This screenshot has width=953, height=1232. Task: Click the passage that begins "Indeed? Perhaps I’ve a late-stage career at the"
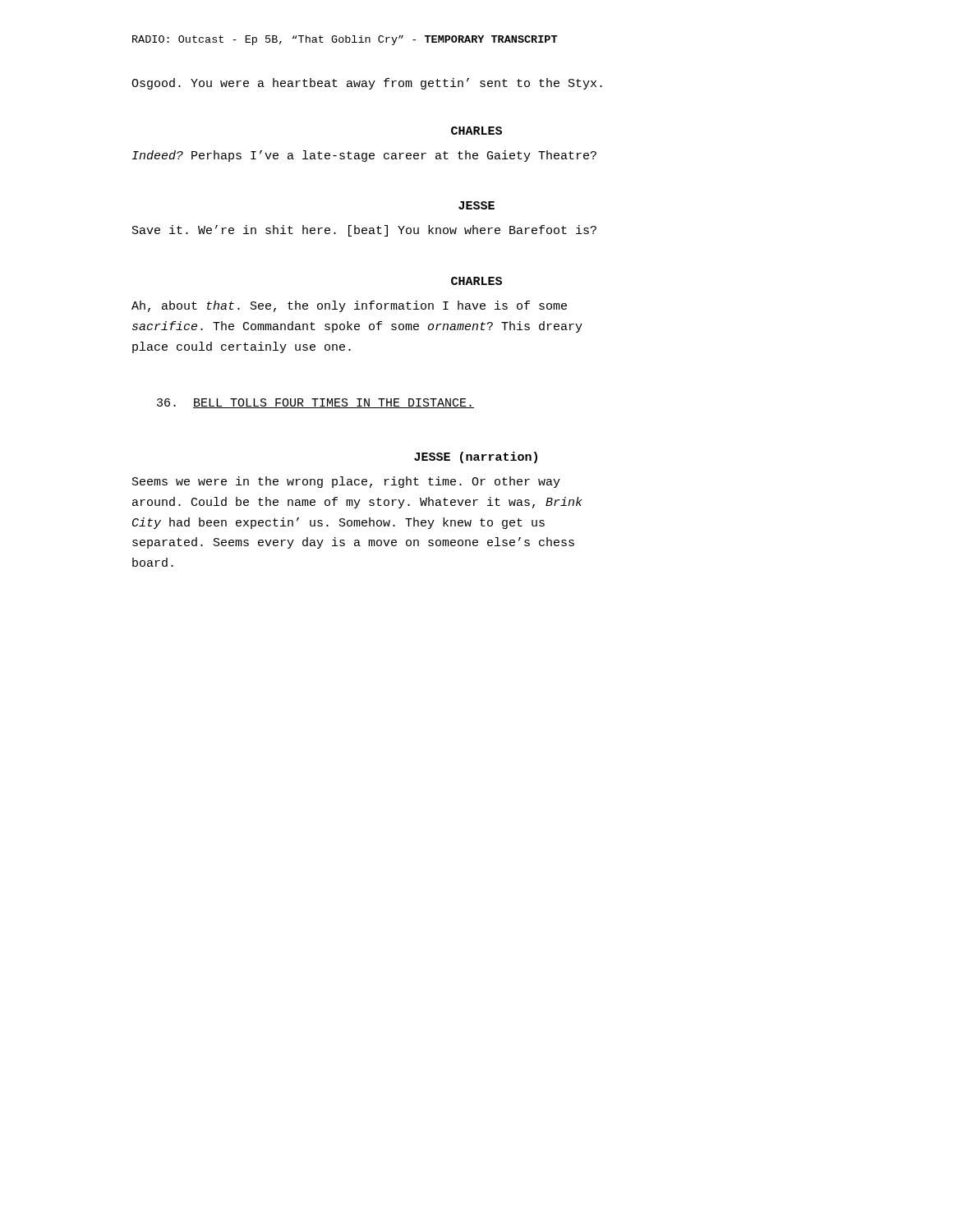tap(364, 156)
